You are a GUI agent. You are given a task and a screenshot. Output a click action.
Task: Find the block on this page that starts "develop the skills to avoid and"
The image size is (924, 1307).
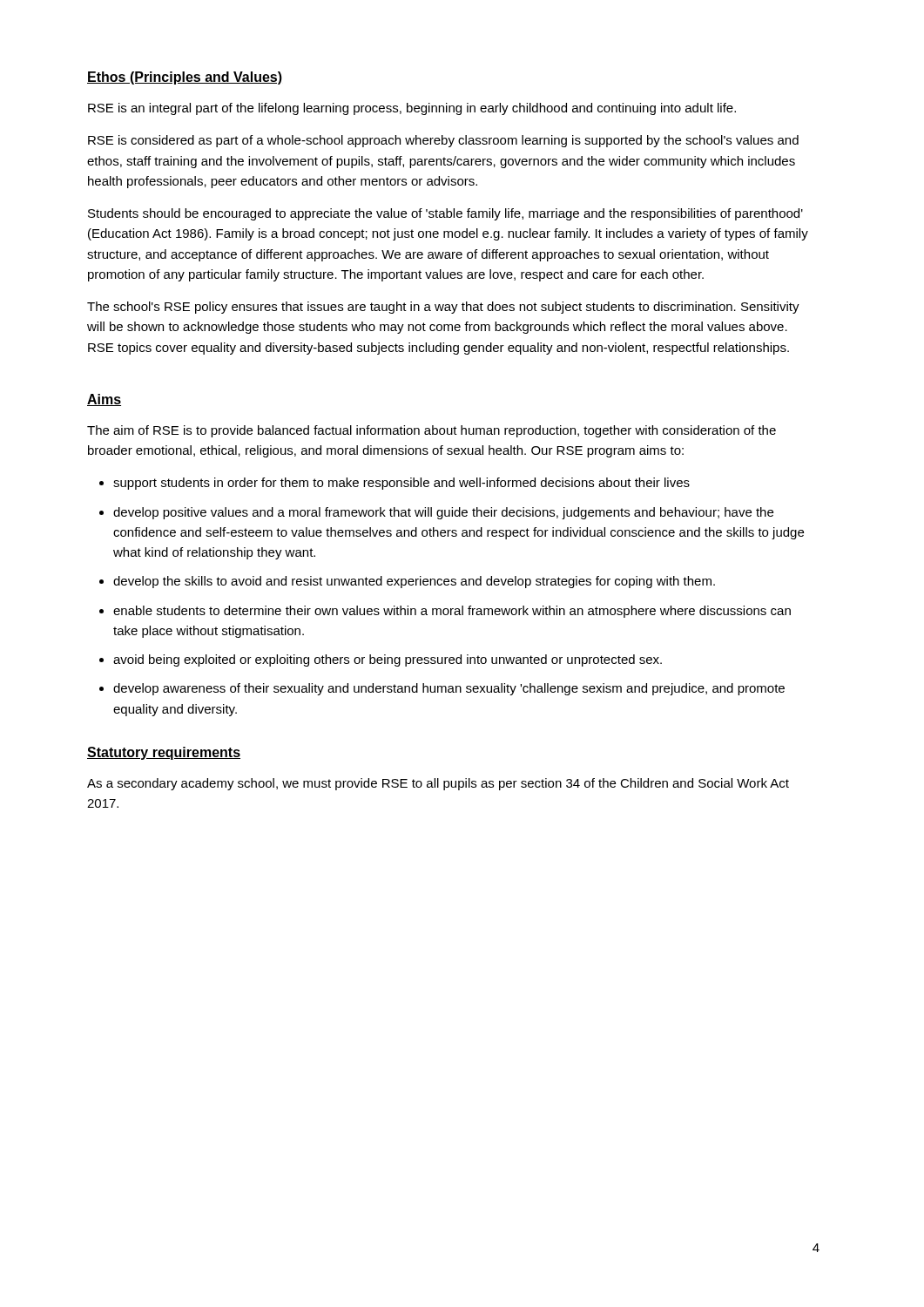(x=415, y=581)
